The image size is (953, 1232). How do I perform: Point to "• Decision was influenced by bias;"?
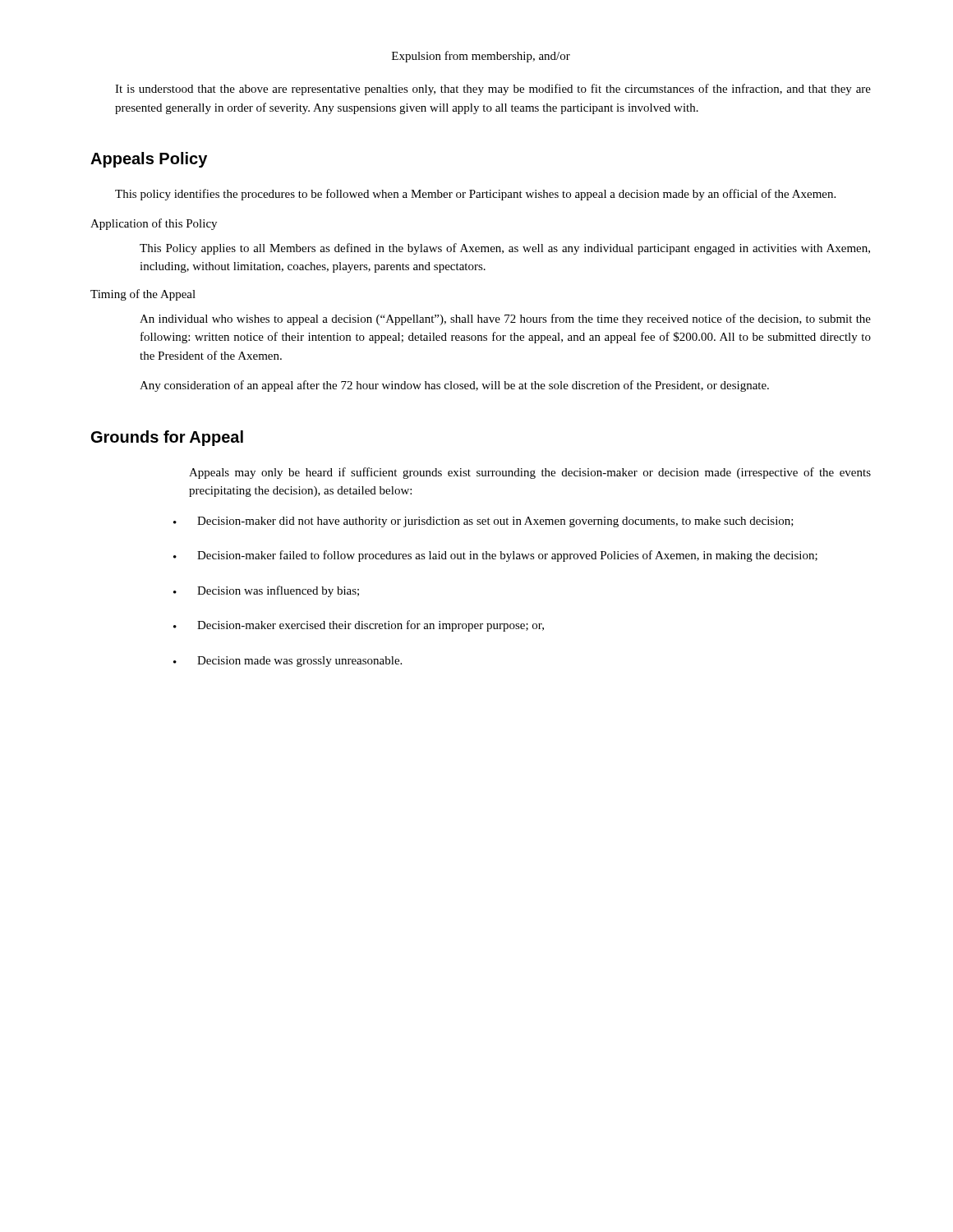click(x=266, y=591)
